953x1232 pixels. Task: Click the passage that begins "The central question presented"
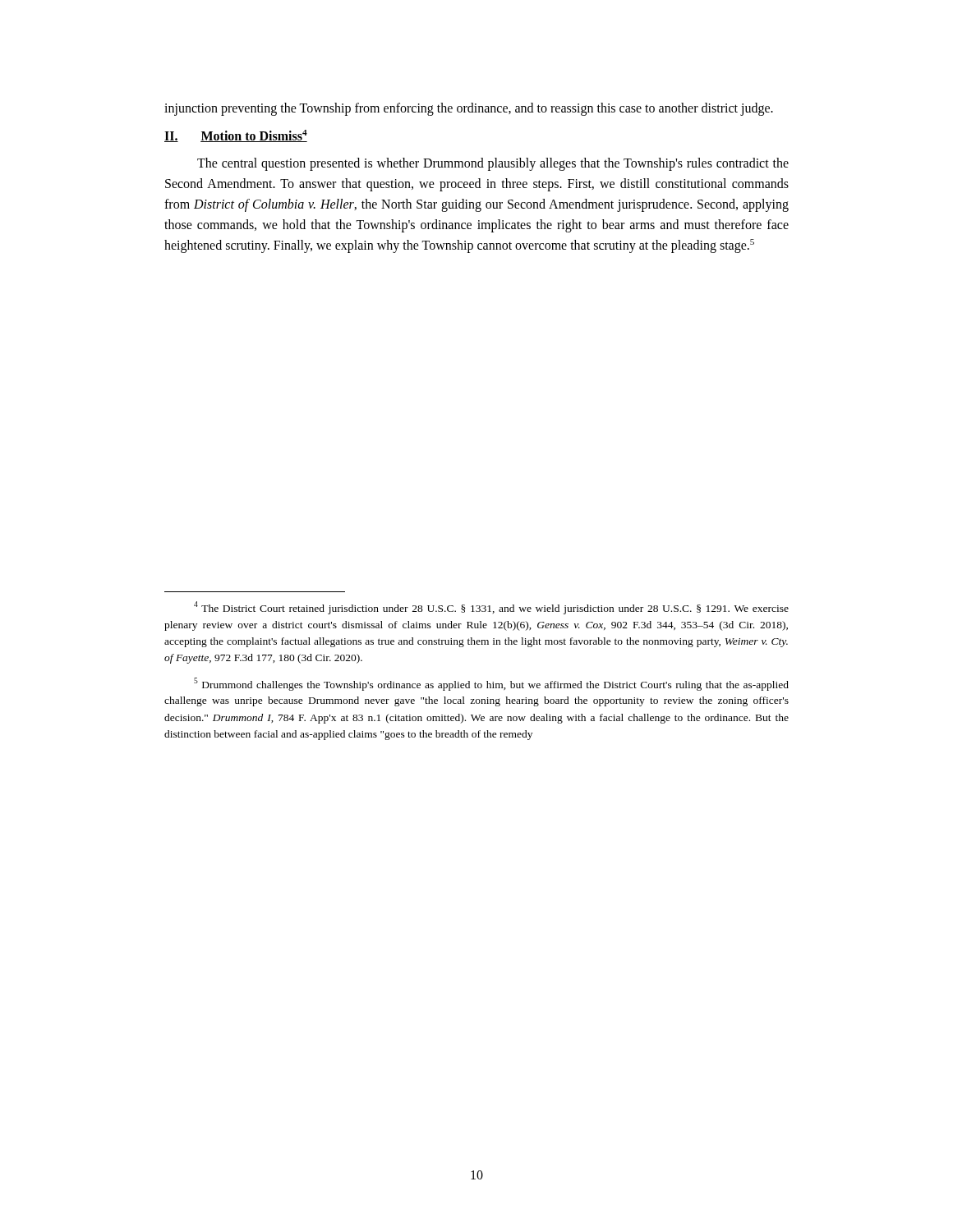476,205
